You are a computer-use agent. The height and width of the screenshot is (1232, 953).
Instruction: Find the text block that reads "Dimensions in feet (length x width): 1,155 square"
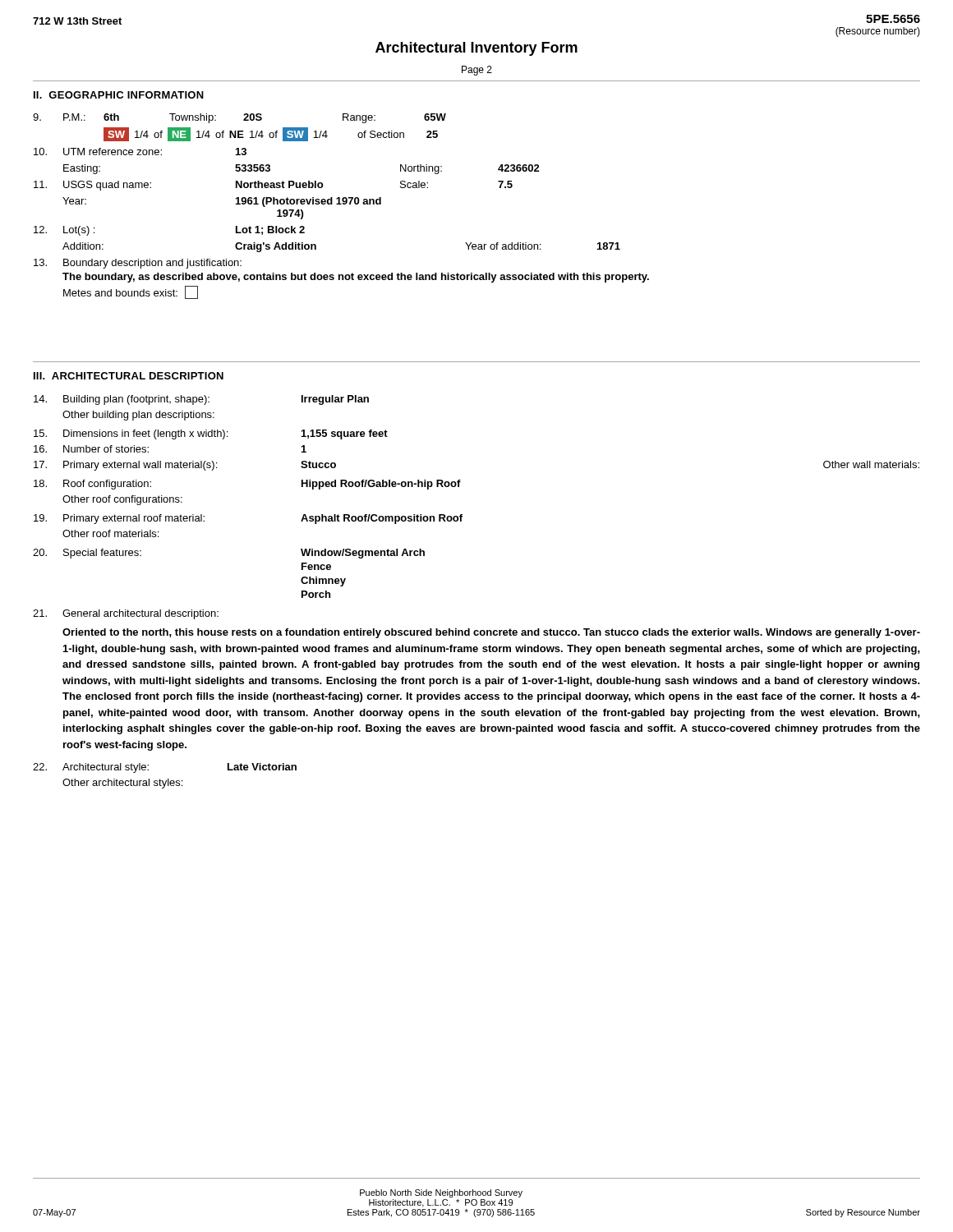pyautogui.click(x=210, y=433)
